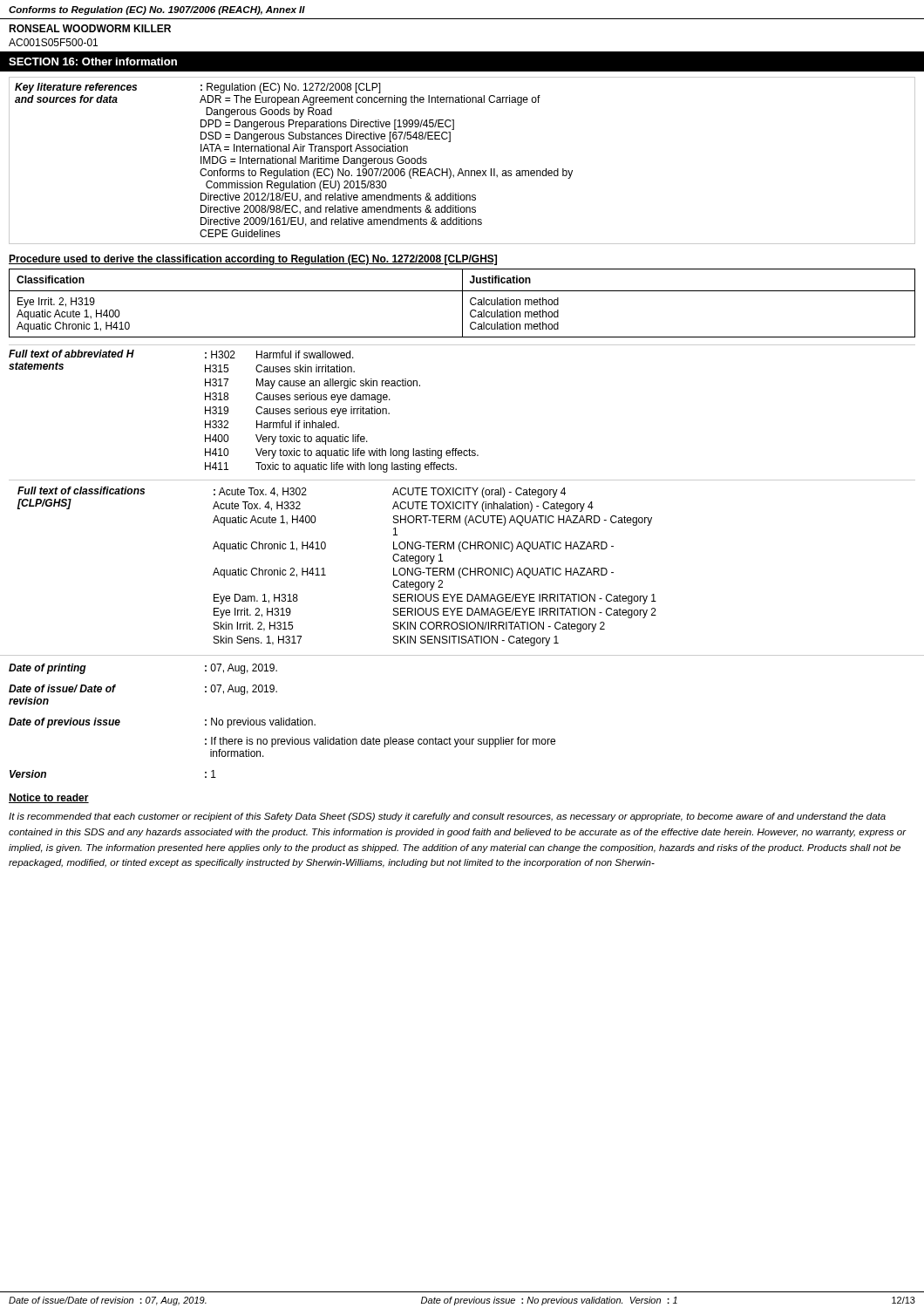Viewport: 924px width, 1308px height.
Task: Locate the text block that reads "Date of printing"
Action: 43,668
